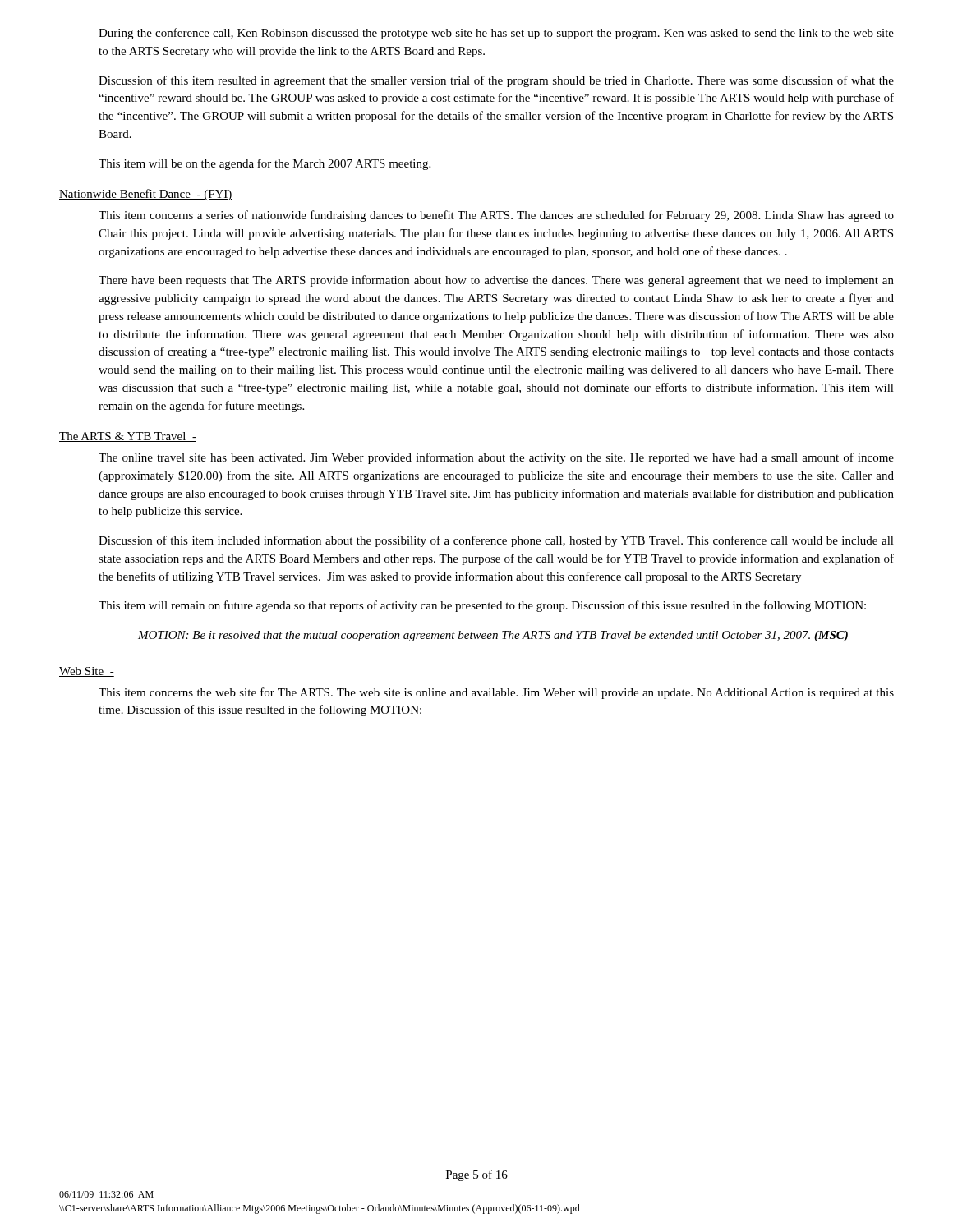Click on the block starting "This item concerns a"

click(496, 233)
